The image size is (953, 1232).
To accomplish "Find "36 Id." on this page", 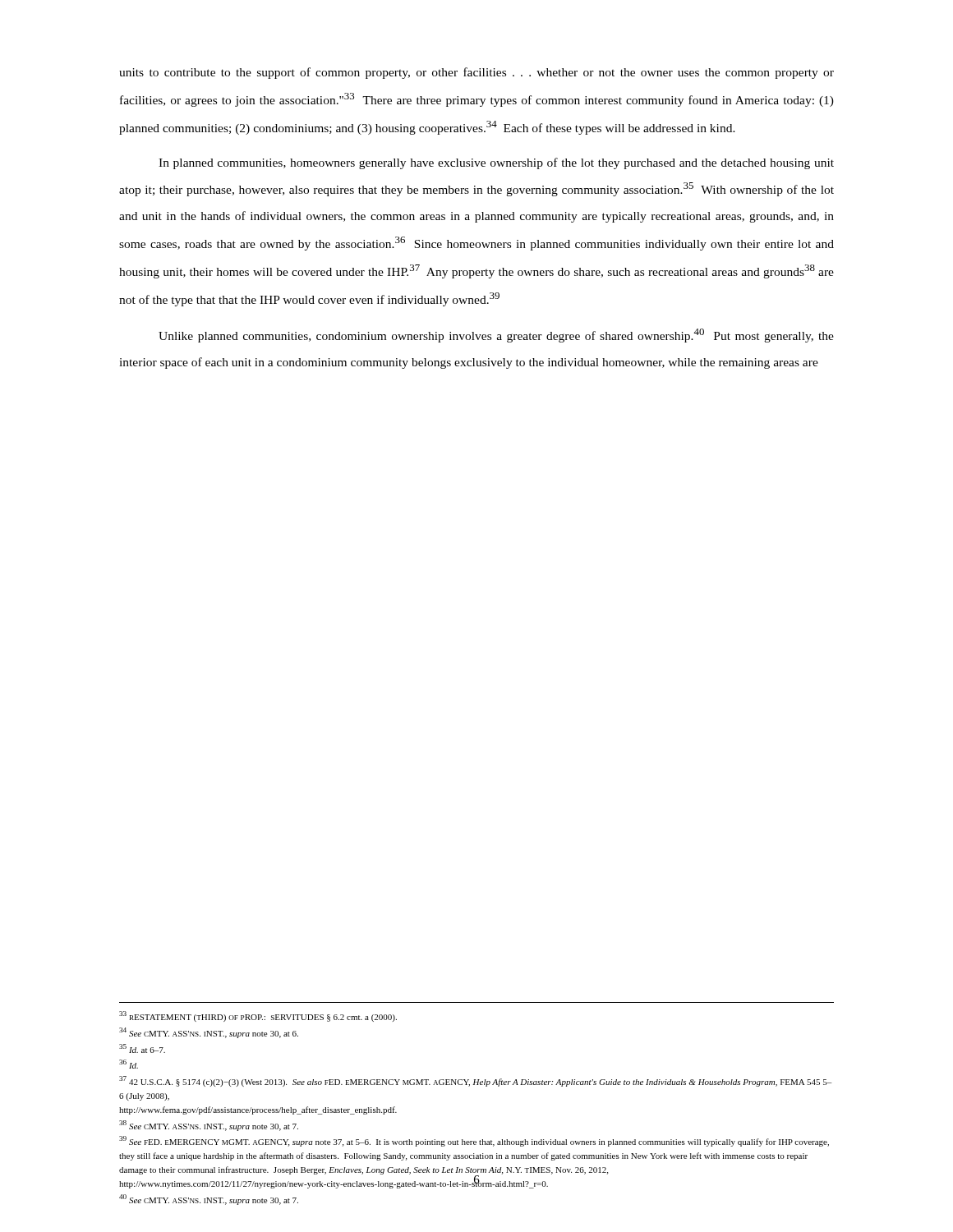I will pos(129,1064).
